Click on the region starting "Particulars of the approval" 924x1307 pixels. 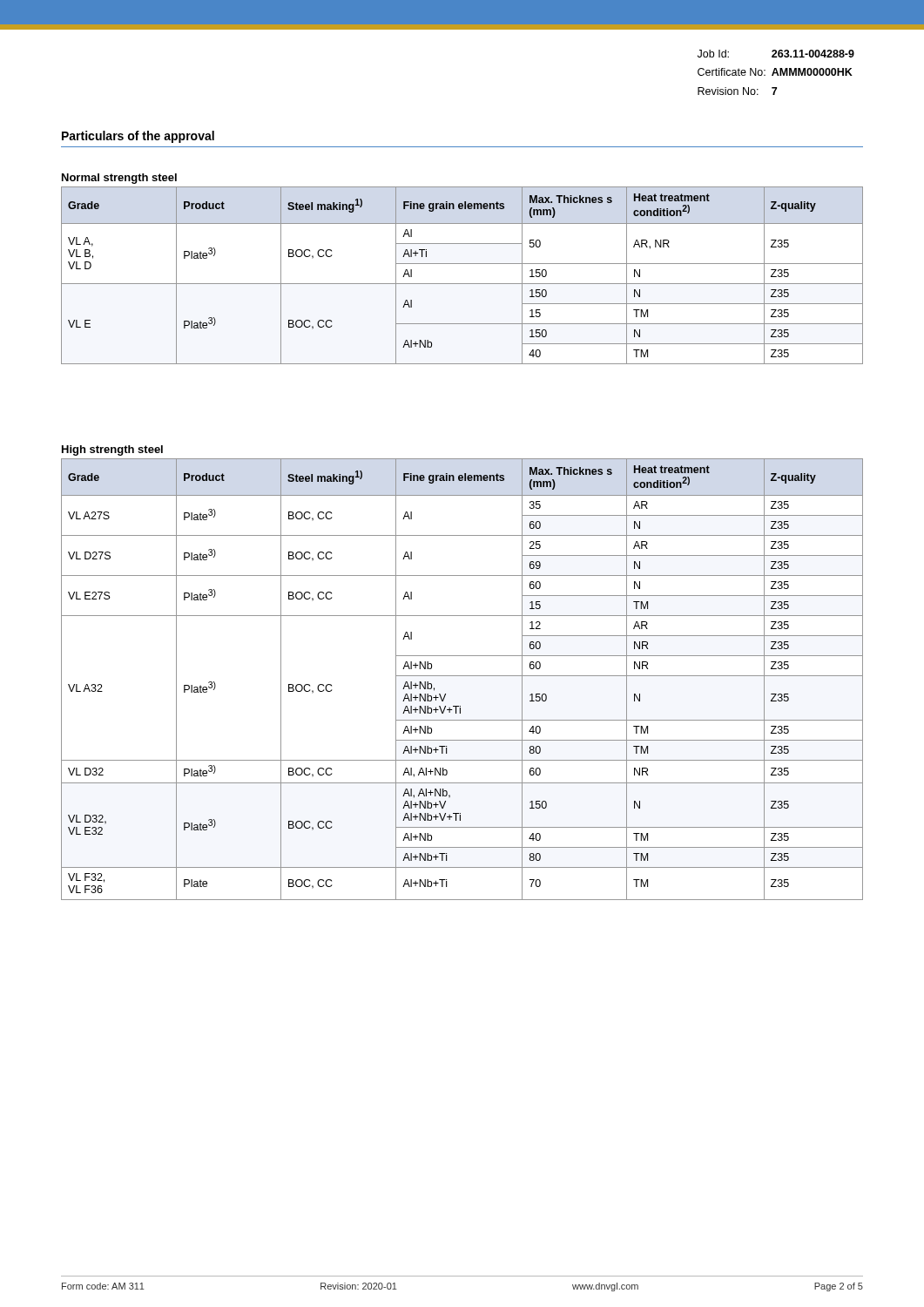tap(138, 136)
